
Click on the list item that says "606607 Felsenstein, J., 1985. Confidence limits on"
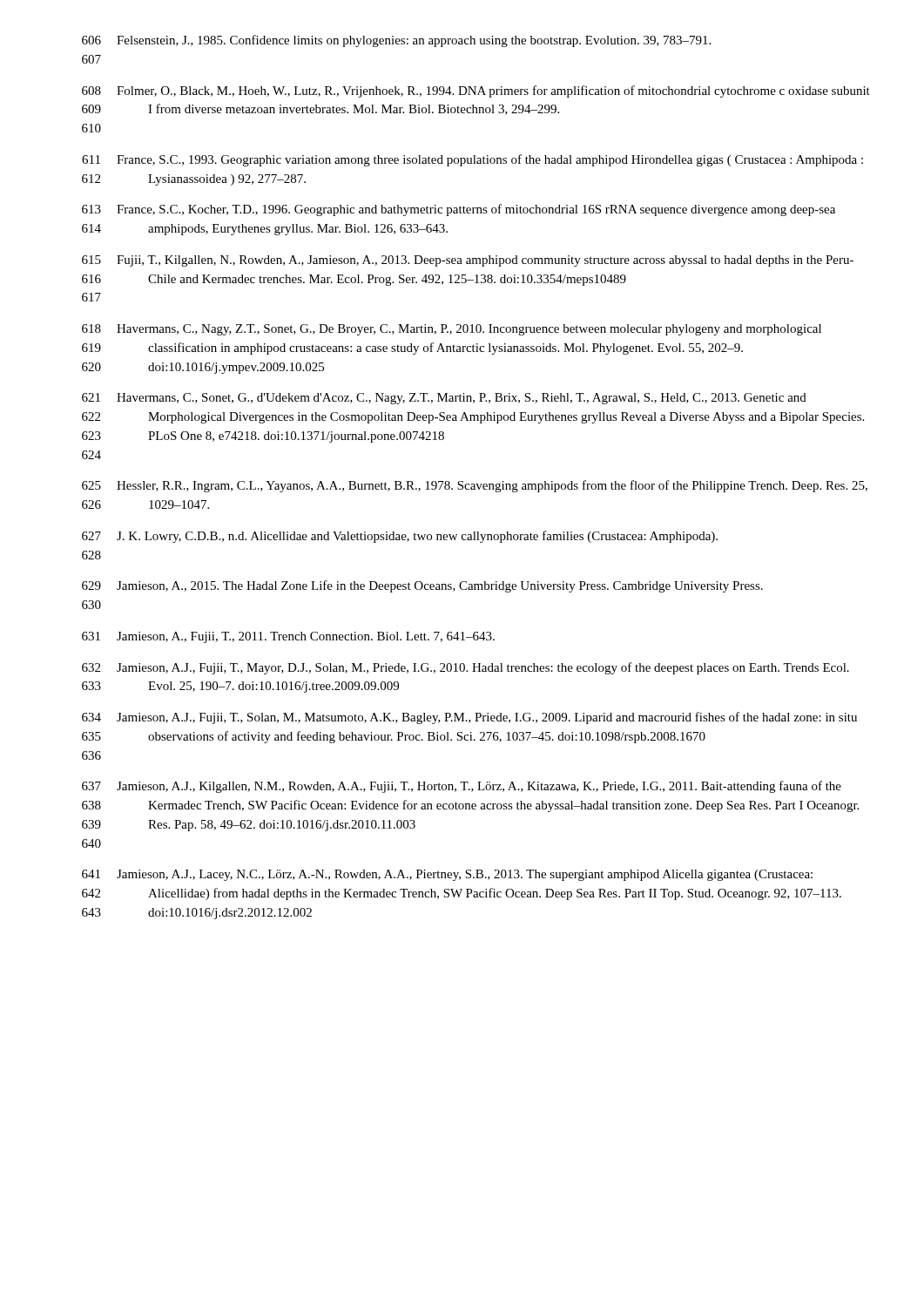tap(462, 50)
